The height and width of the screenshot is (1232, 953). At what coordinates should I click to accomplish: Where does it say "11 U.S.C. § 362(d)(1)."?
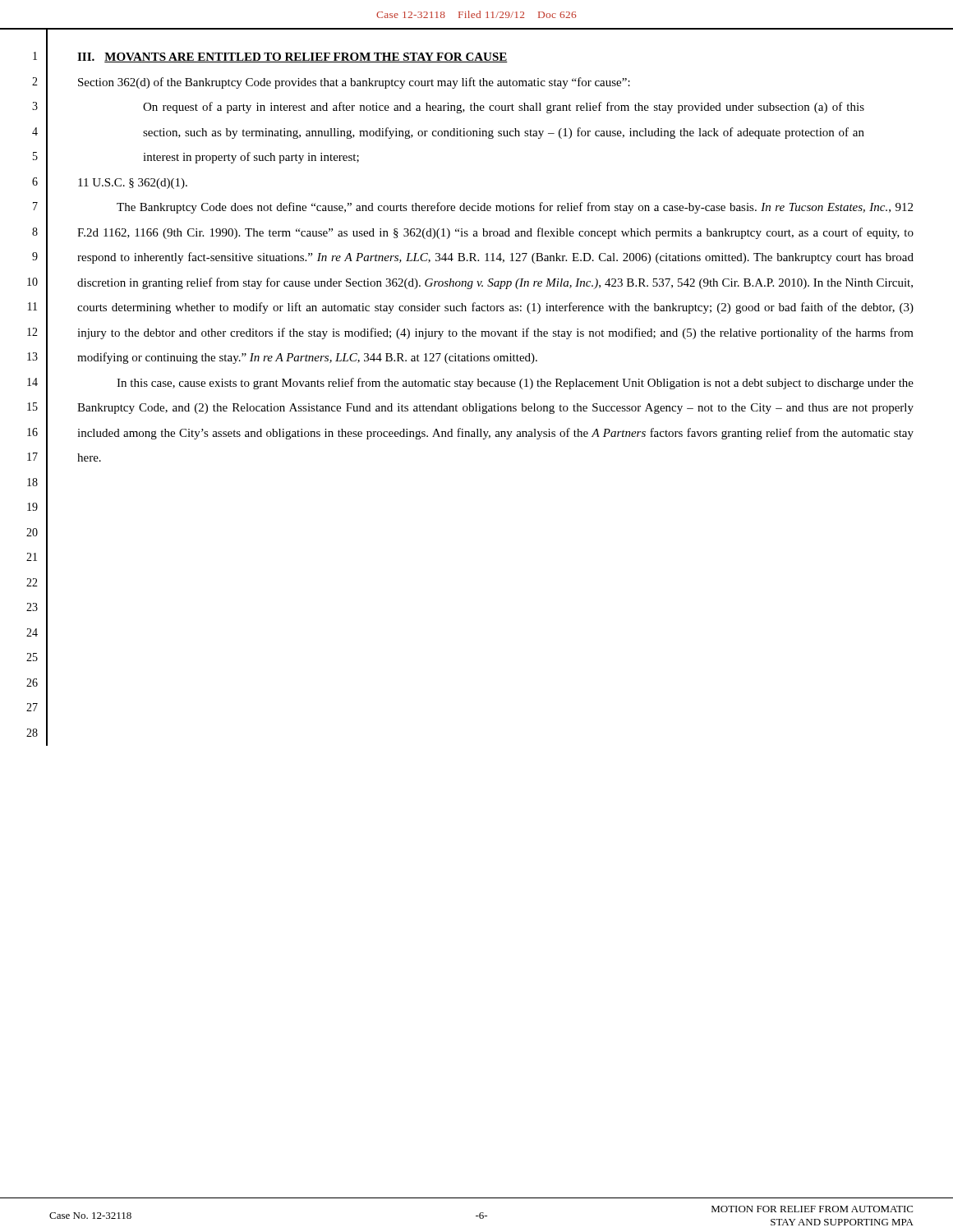[133, 182]
